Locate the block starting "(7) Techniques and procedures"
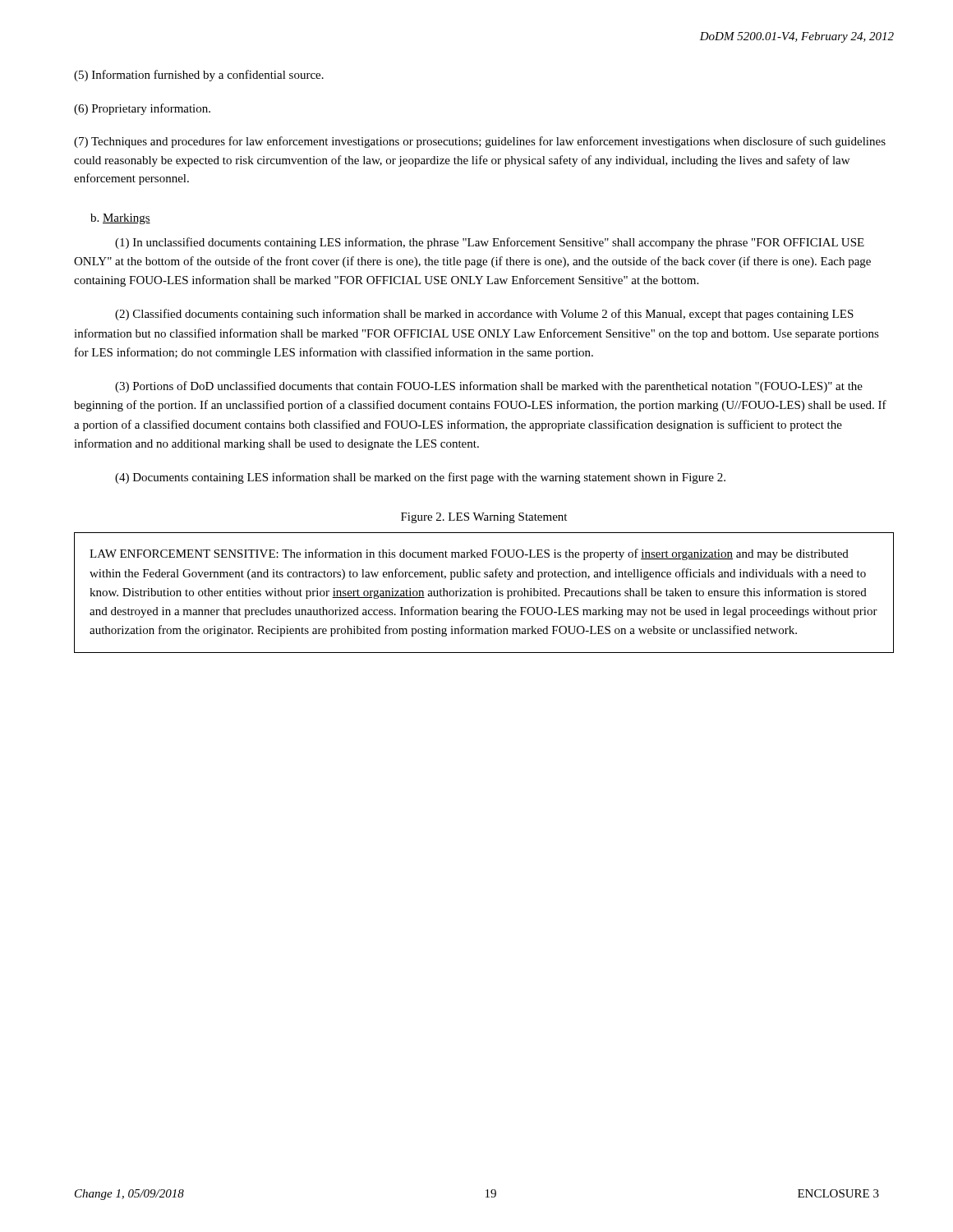Image resolution: width=953 pixels, height=1232 pixels. (484, 160)
